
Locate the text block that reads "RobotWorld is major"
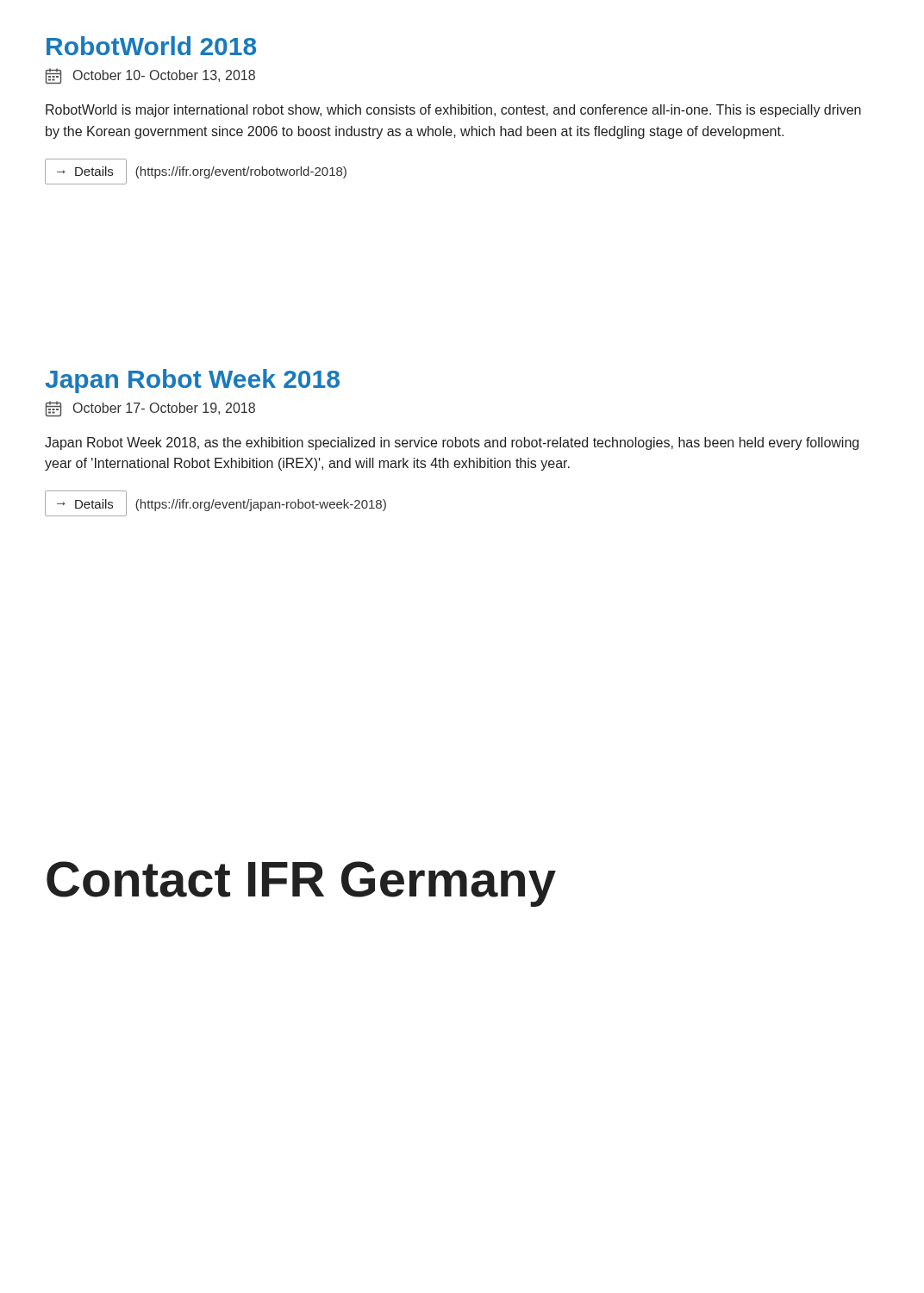pyautogui.click(x=462, y=121)
